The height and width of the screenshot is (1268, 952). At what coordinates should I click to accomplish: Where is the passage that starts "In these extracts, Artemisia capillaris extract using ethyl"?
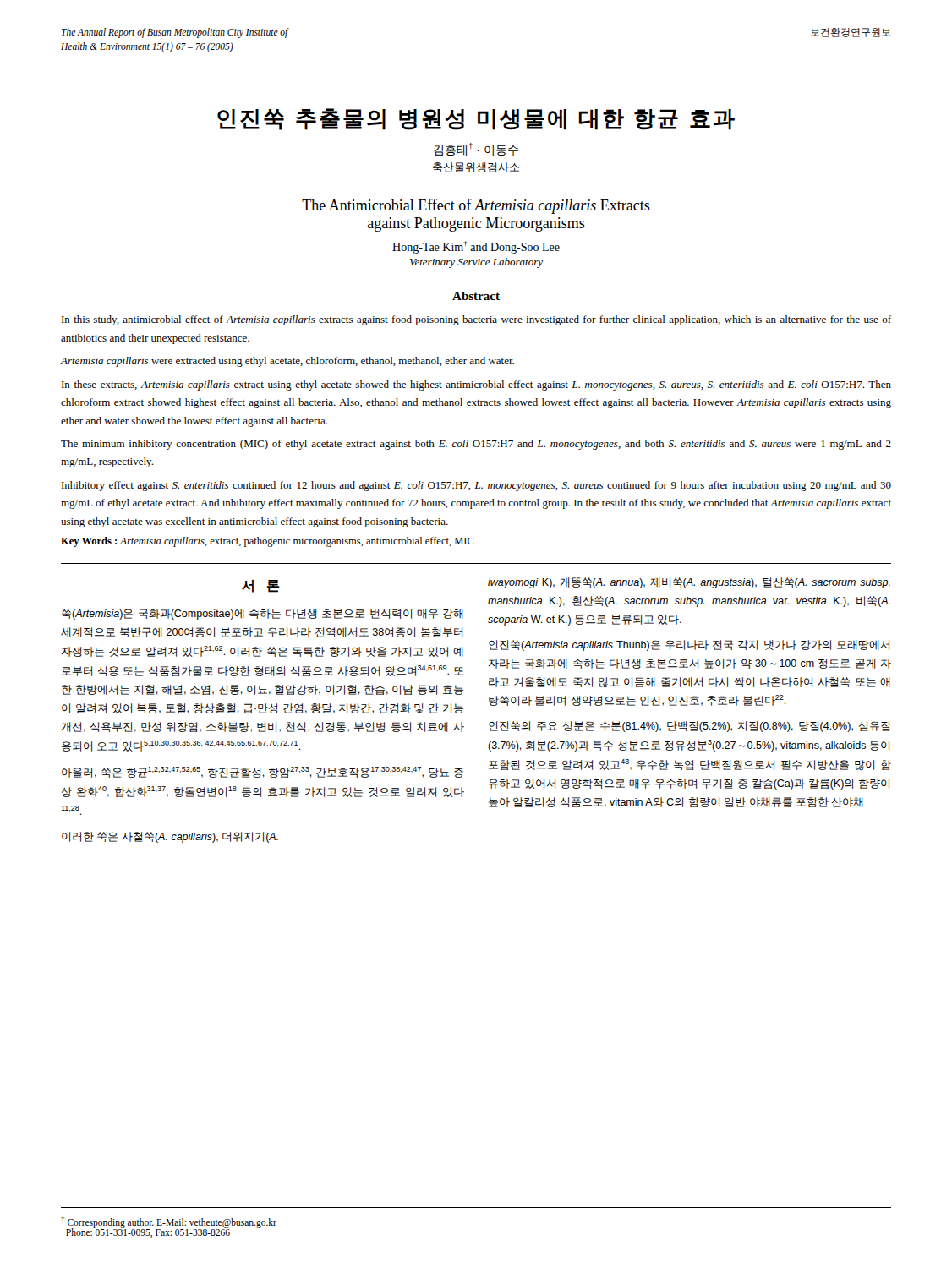point(476,402)
